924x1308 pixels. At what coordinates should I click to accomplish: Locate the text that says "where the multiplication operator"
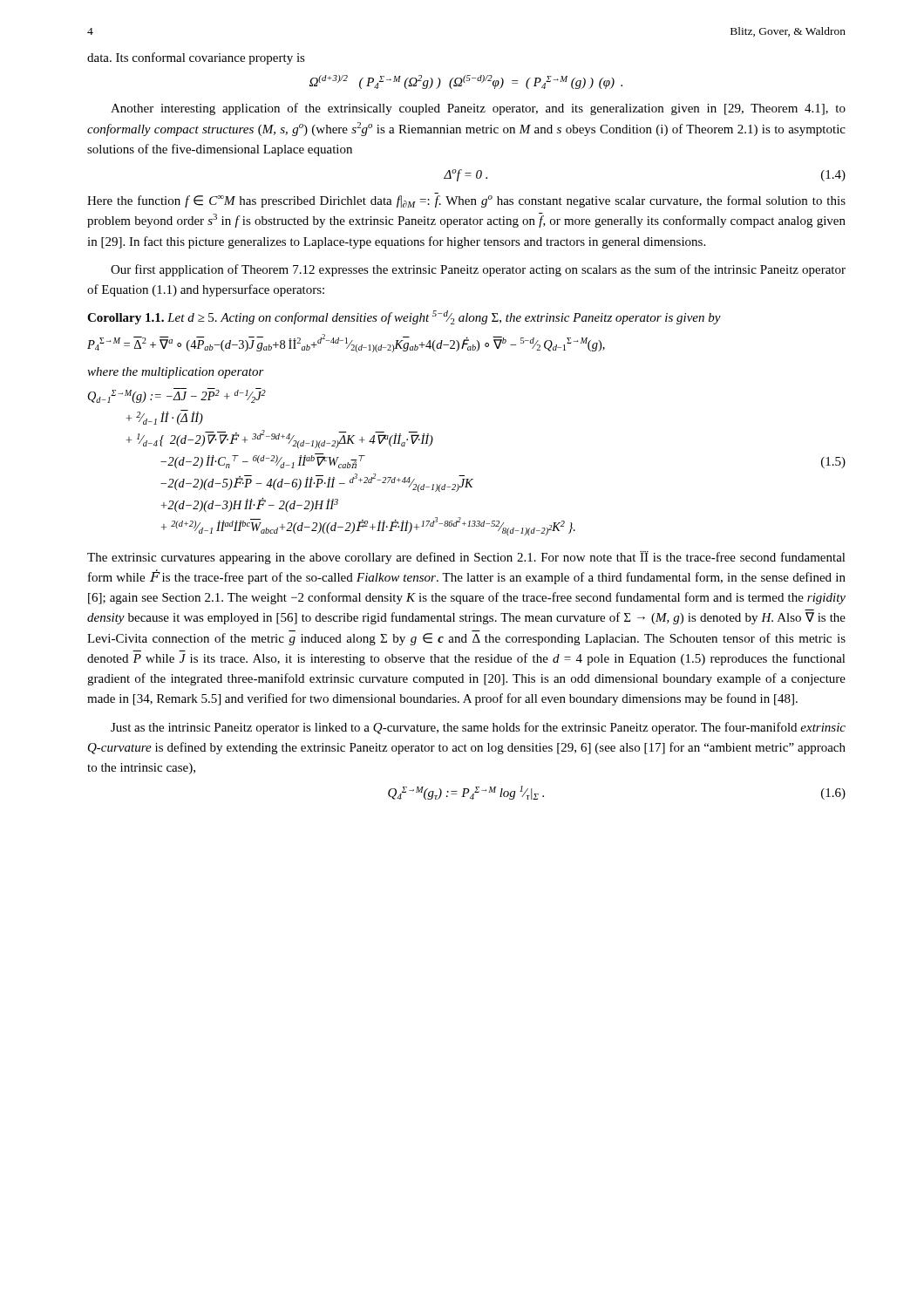tap(175, 372)
